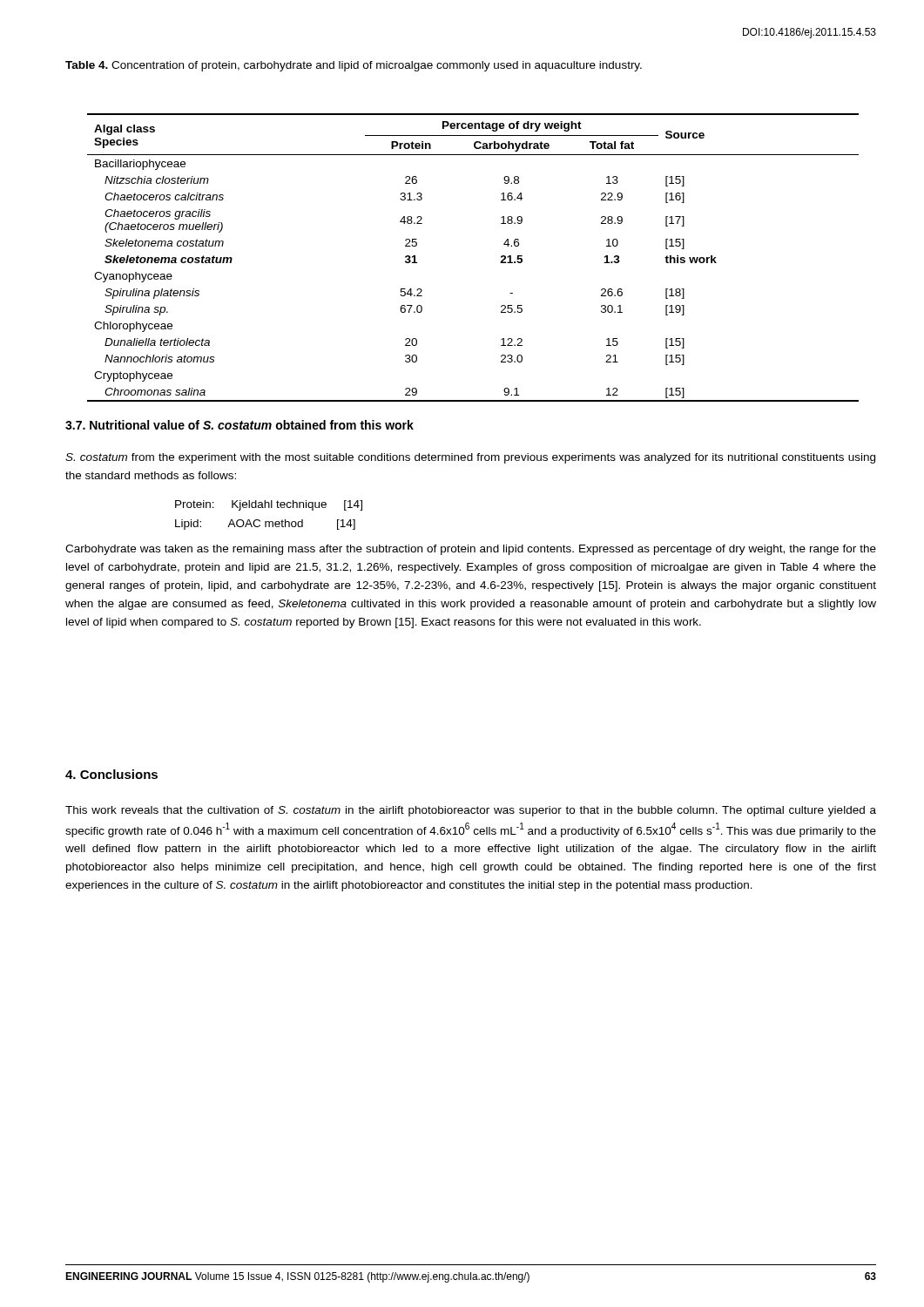Locate the text block starting "Table 4. Concentration of protein, carbohydrate and lipid"
The width and height of the screenshot is (924, 1307).
(354, 65)
